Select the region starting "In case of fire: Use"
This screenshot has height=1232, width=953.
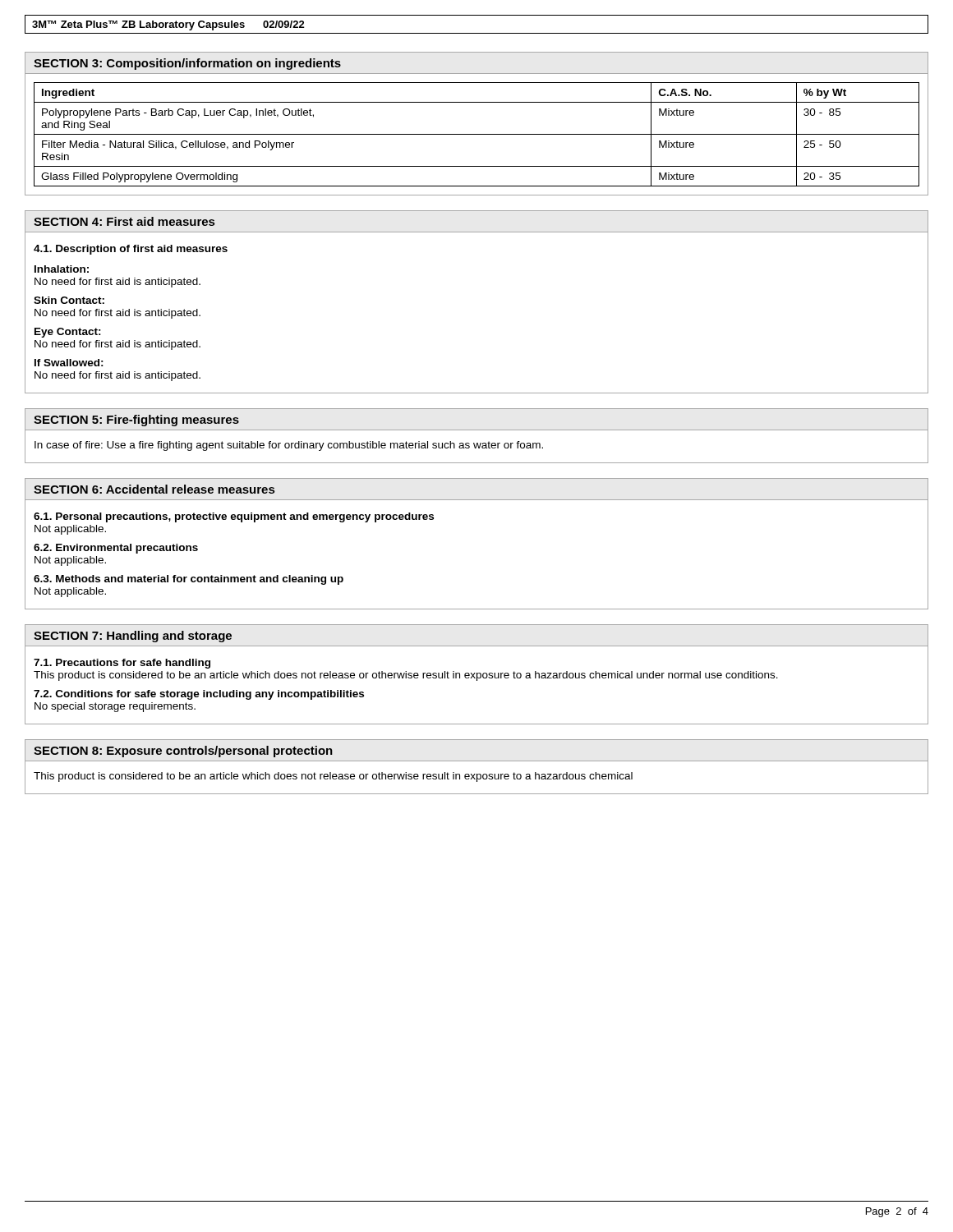pyautogui.click(x=289, y=445)
